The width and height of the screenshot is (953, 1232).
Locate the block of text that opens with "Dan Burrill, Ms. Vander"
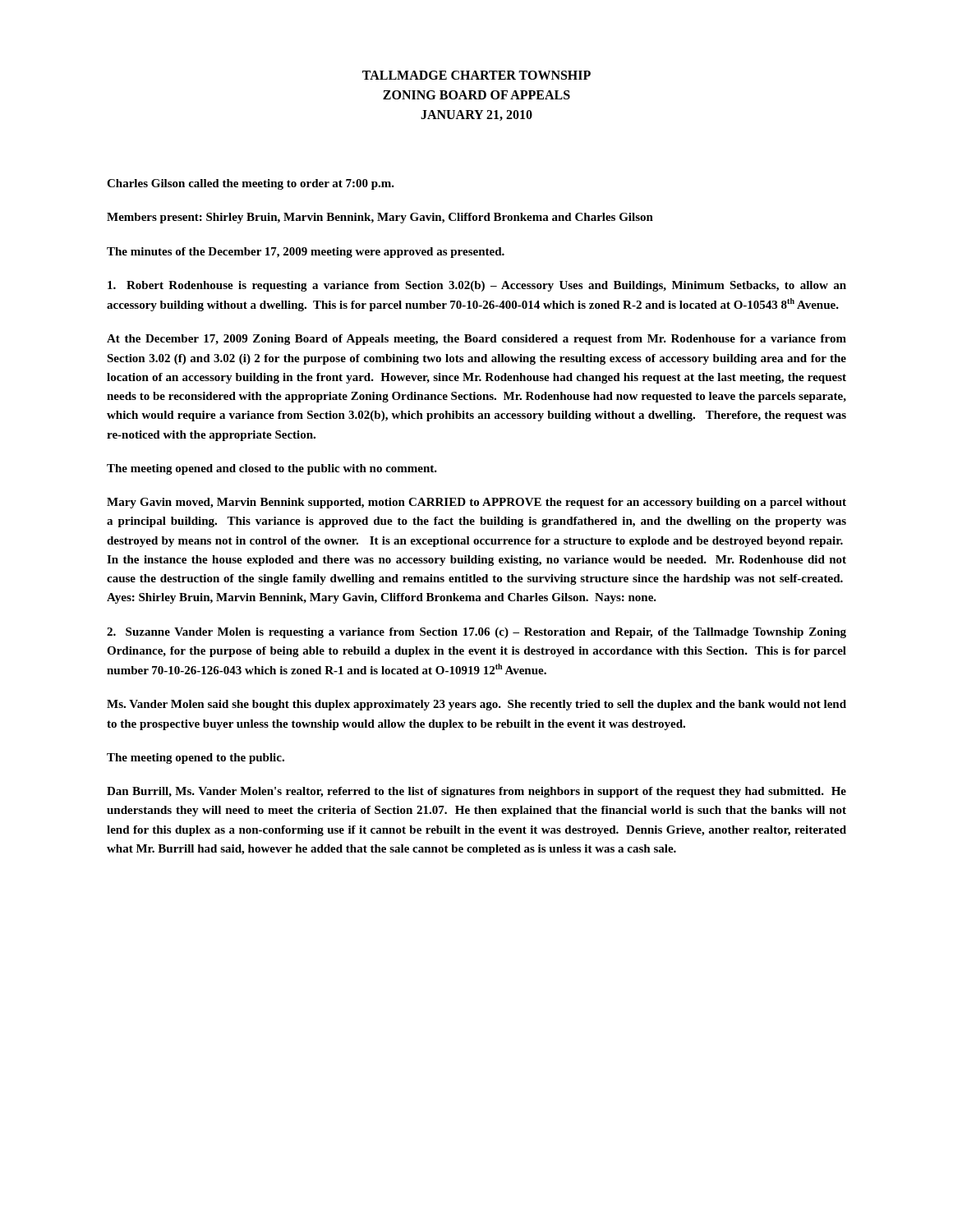coord(476,820)
